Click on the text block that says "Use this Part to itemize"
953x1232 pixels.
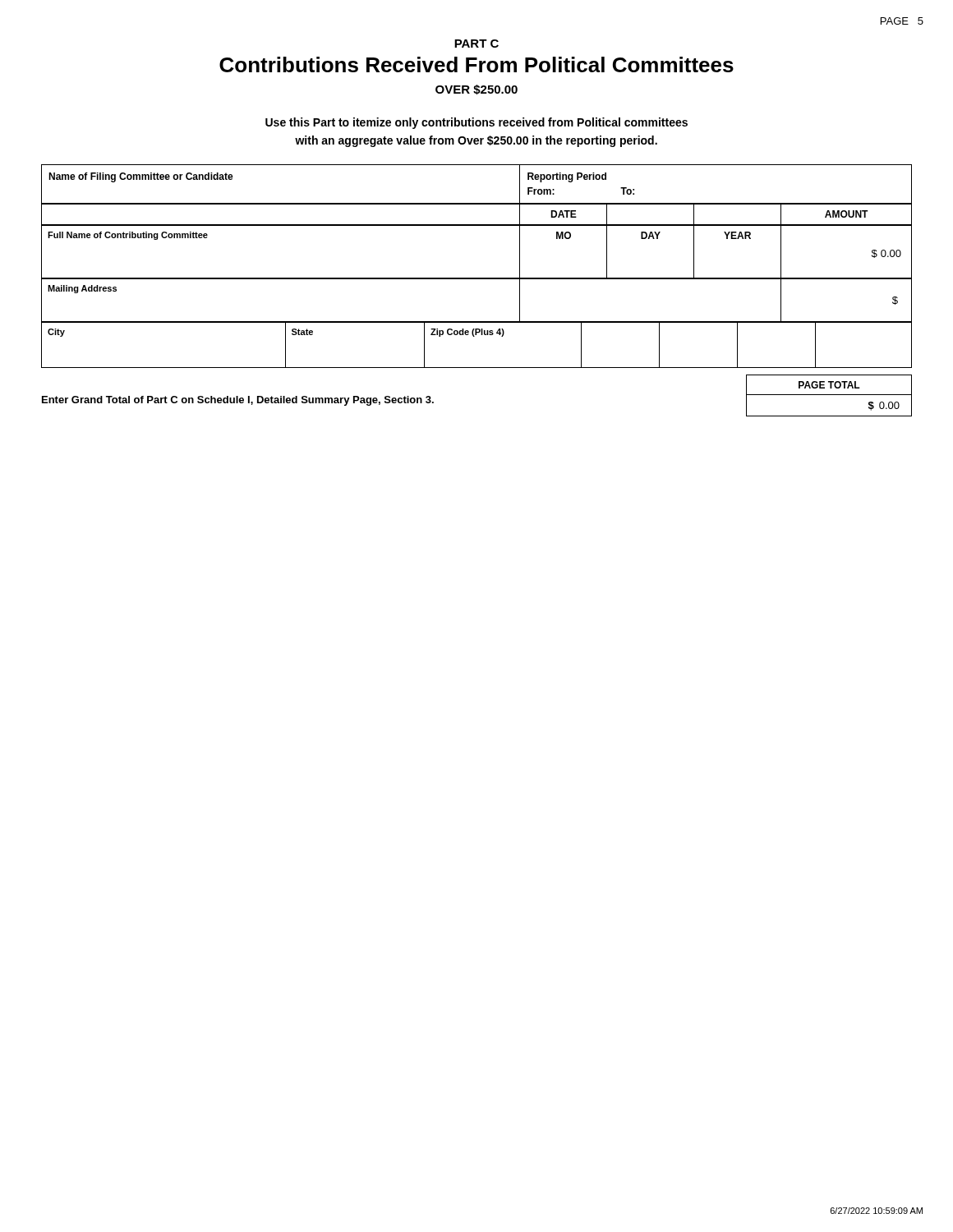pos(476,132)
